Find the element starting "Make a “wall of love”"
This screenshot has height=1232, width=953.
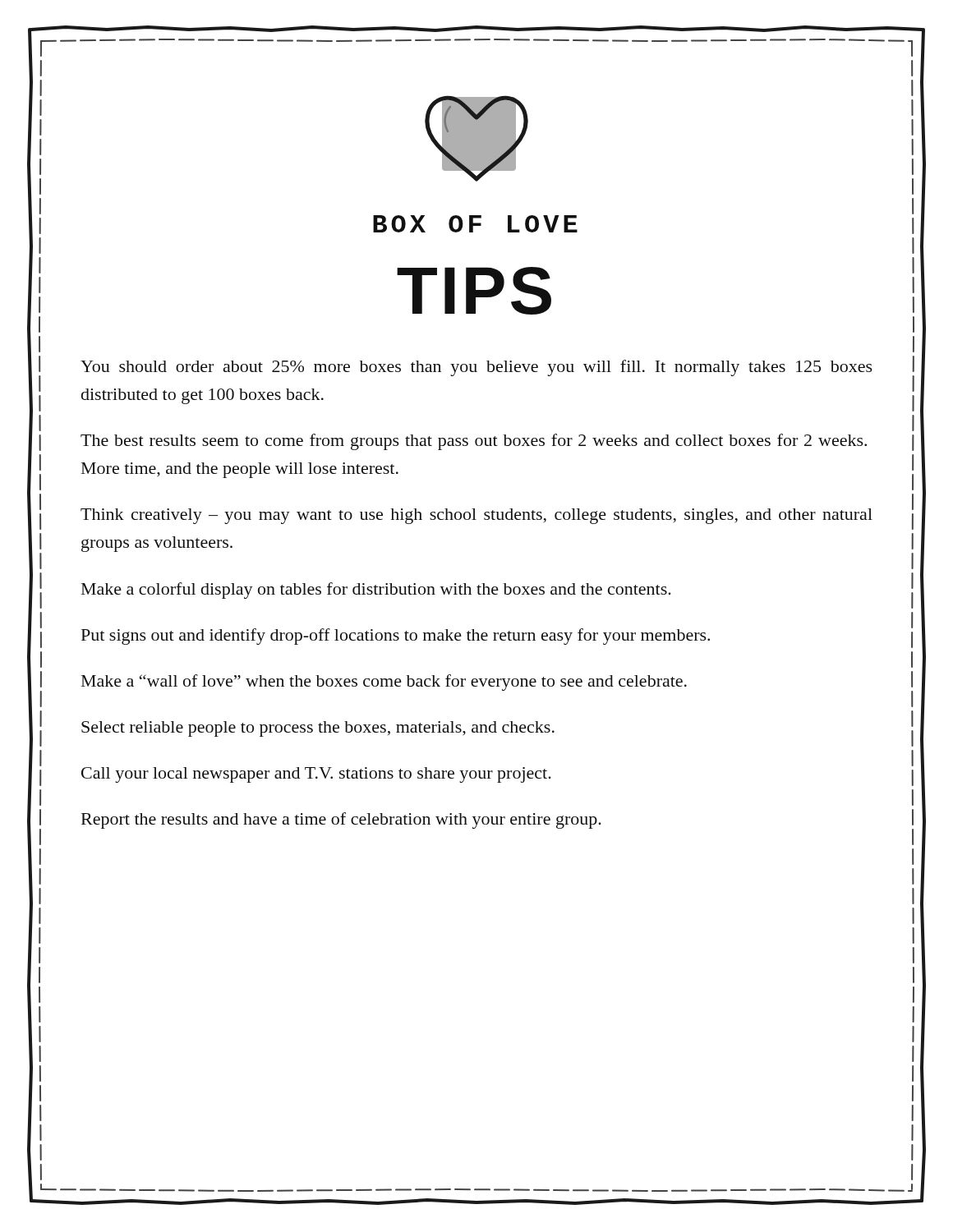384,680
